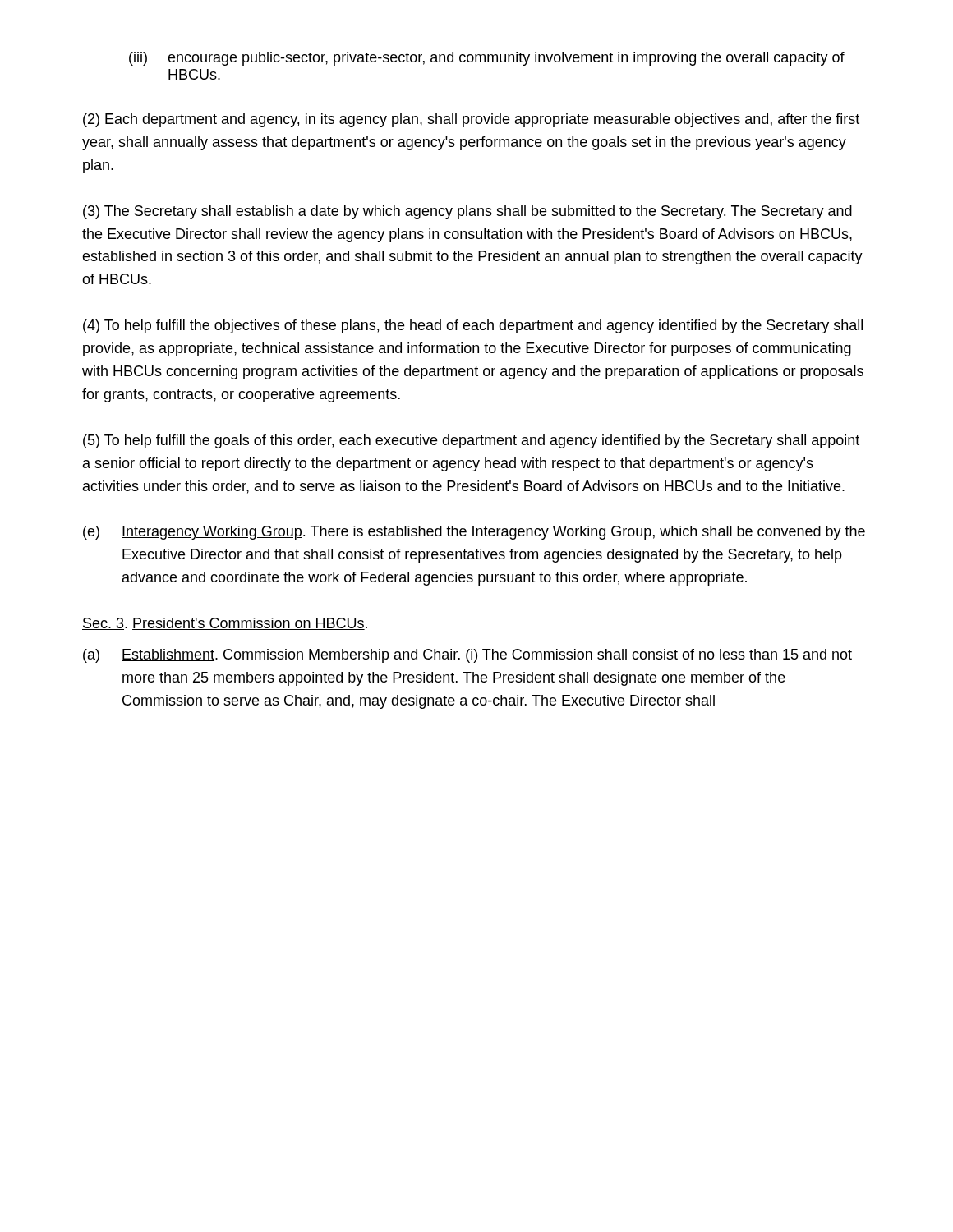
Task: Select the block starting "(5) To help fulfill the goals"
Action: pyautogui.click(x=471, y=463)
